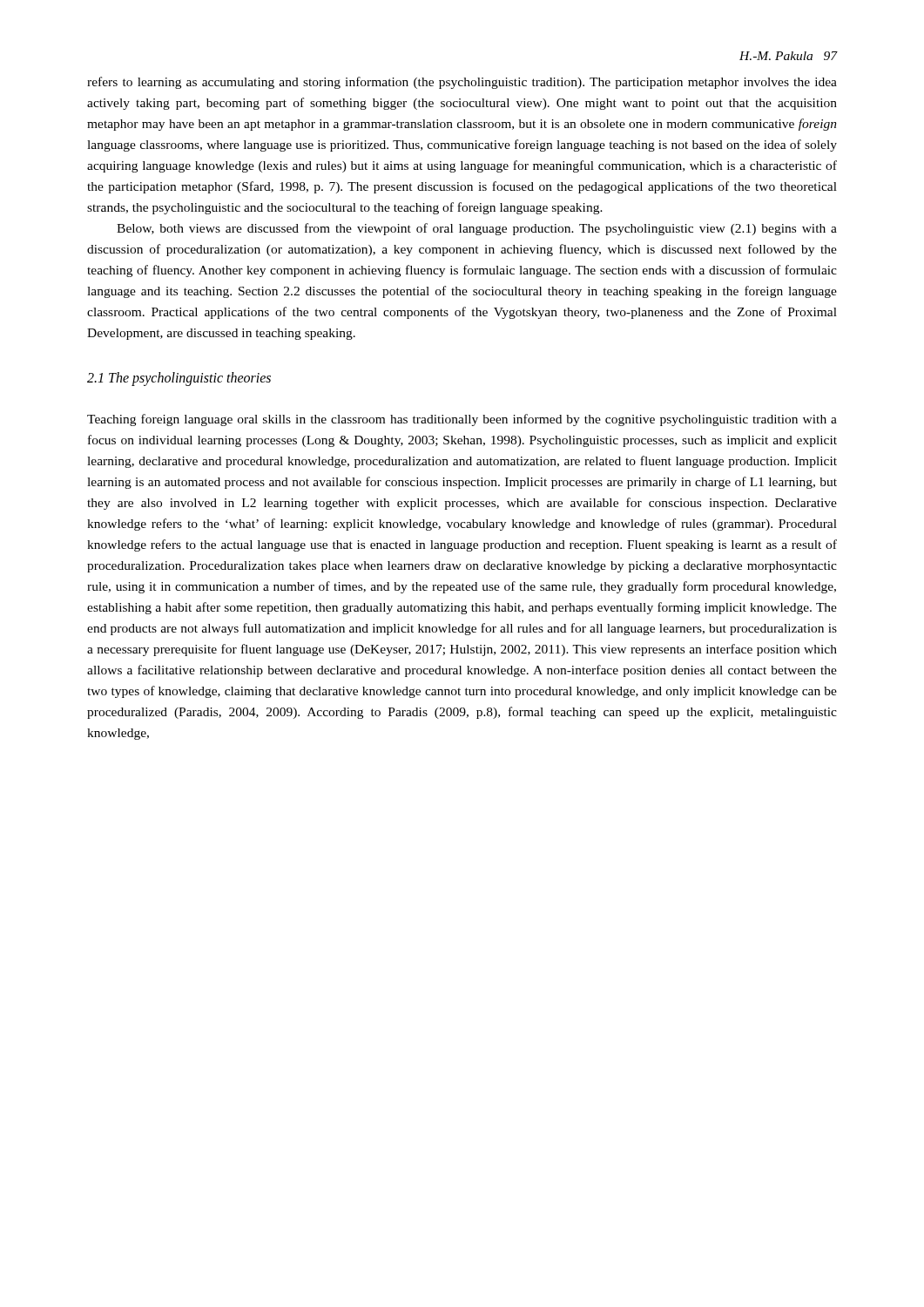The width and height of the screenshot is (924, 1307).
Task: Find the block on this page that starts "Teaching foreign language oral skills in"
Action: click(x=462, y=576)
